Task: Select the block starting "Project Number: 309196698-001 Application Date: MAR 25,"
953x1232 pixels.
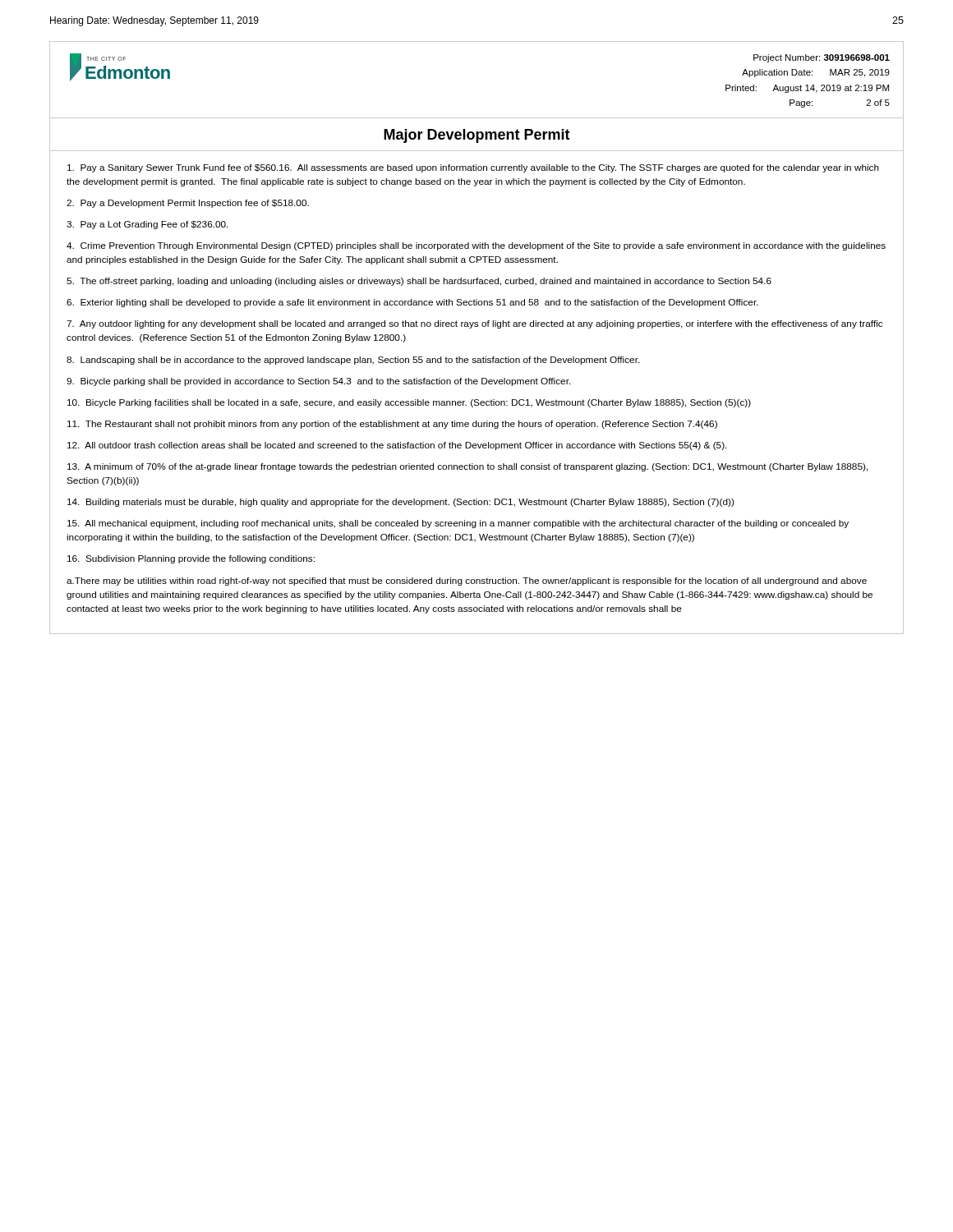Action: tap(807, 80)
